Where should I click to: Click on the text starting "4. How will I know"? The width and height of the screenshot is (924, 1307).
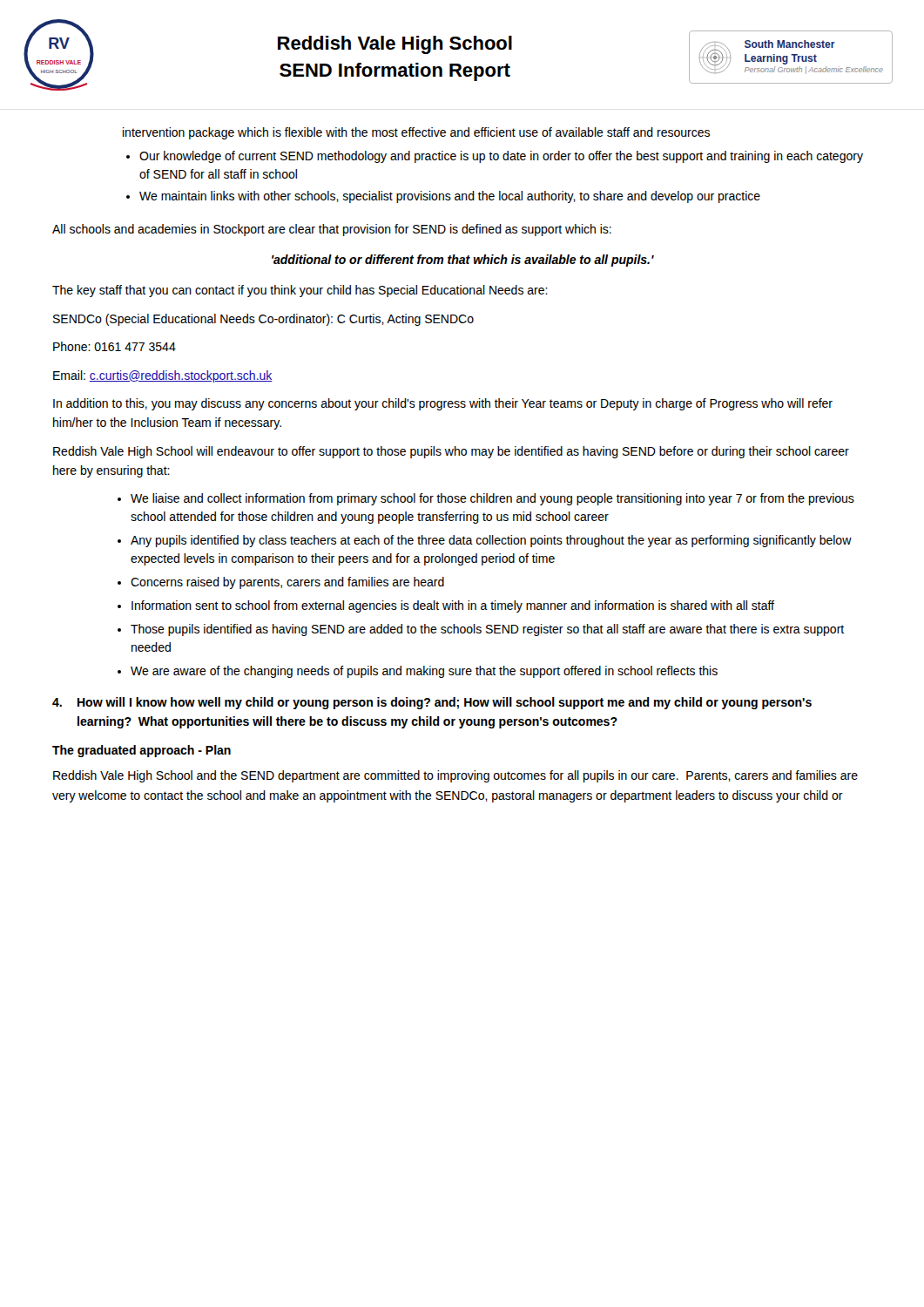click(462, 712)
